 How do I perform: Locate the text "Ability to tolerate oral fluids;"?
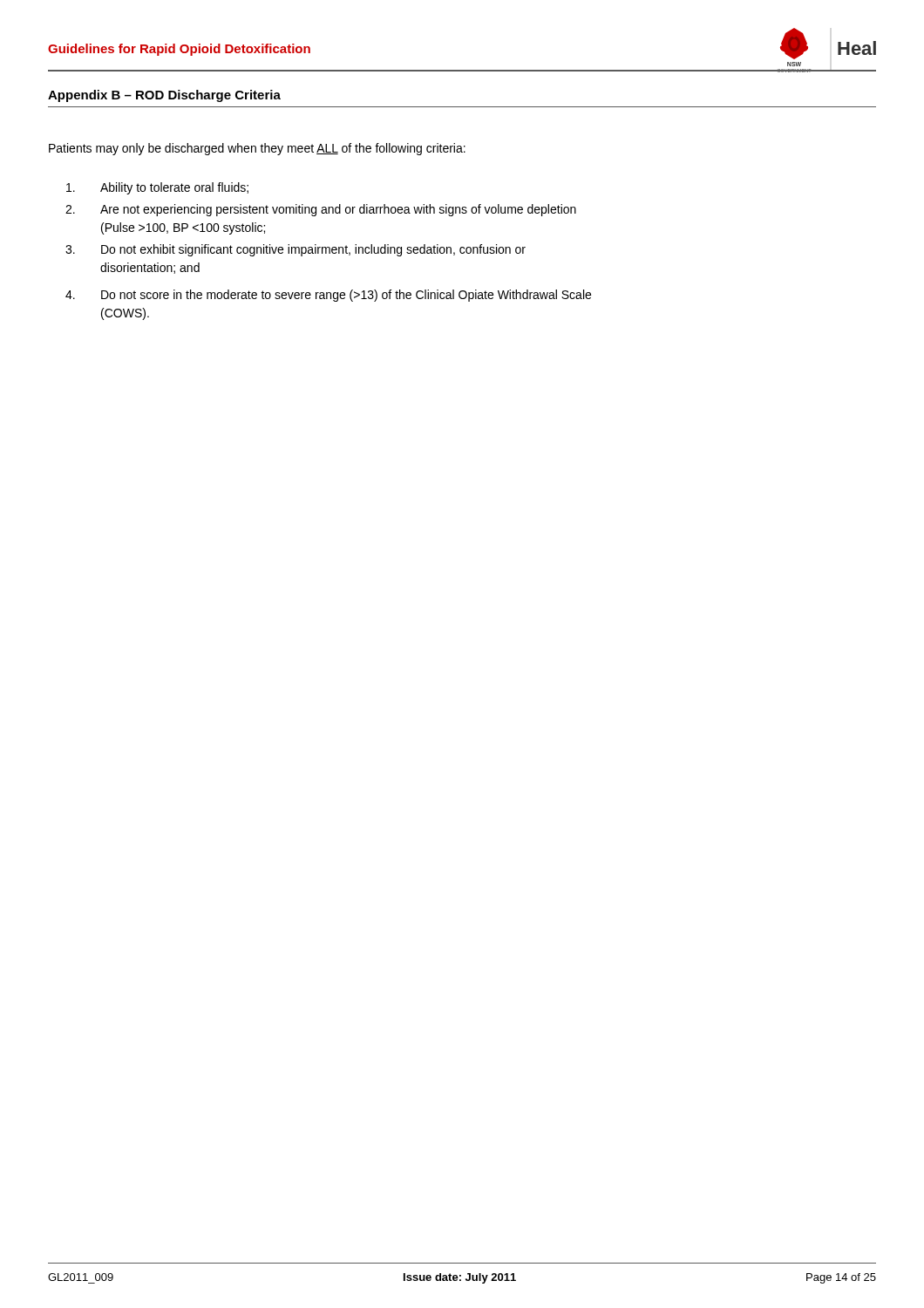tap(157, 188)
